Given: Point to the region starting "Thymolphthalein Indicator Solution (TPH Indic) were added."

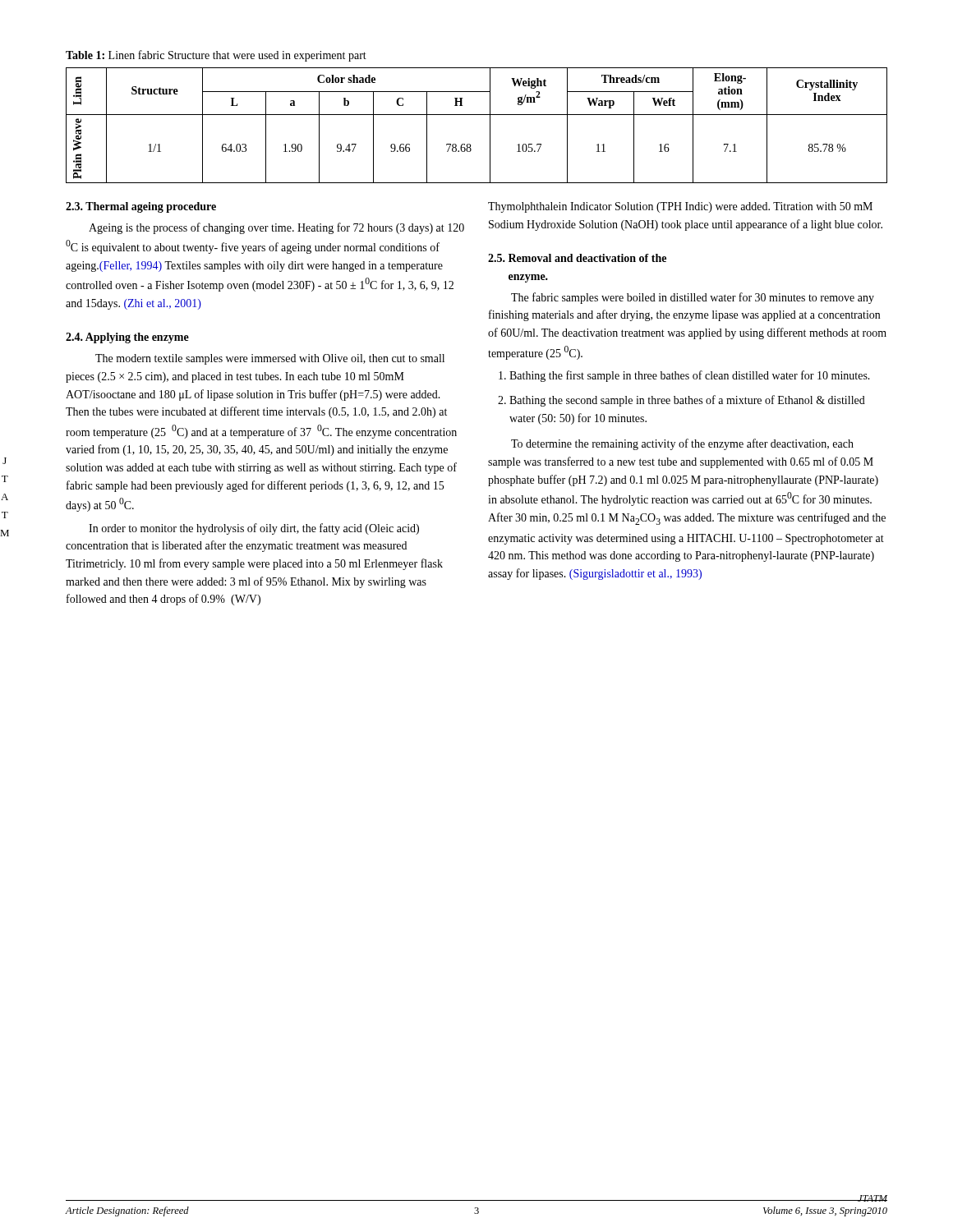Looking at the screenshot, I should coord(688,216).
